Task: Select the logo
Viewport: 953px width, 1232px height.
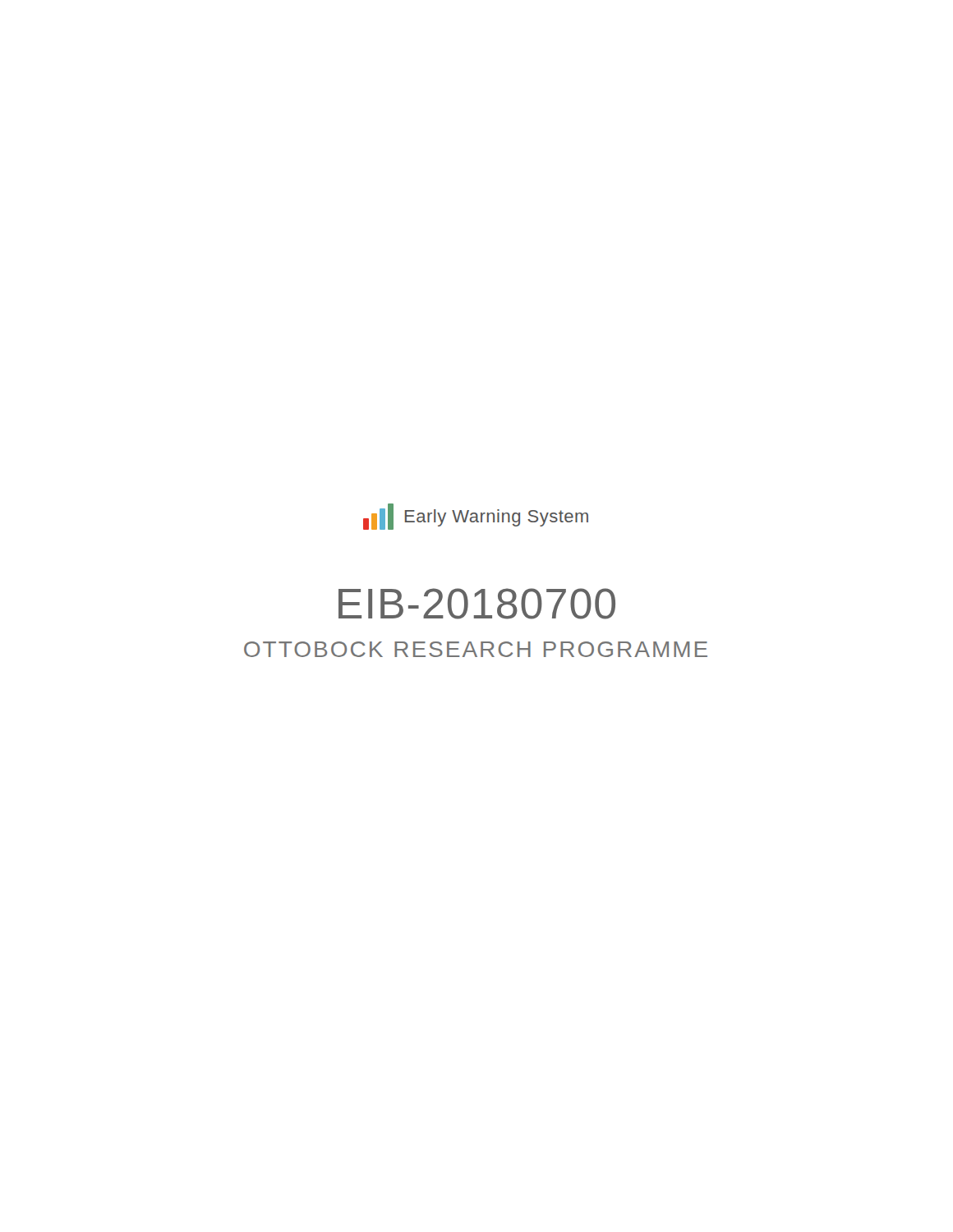Action: 476,517
